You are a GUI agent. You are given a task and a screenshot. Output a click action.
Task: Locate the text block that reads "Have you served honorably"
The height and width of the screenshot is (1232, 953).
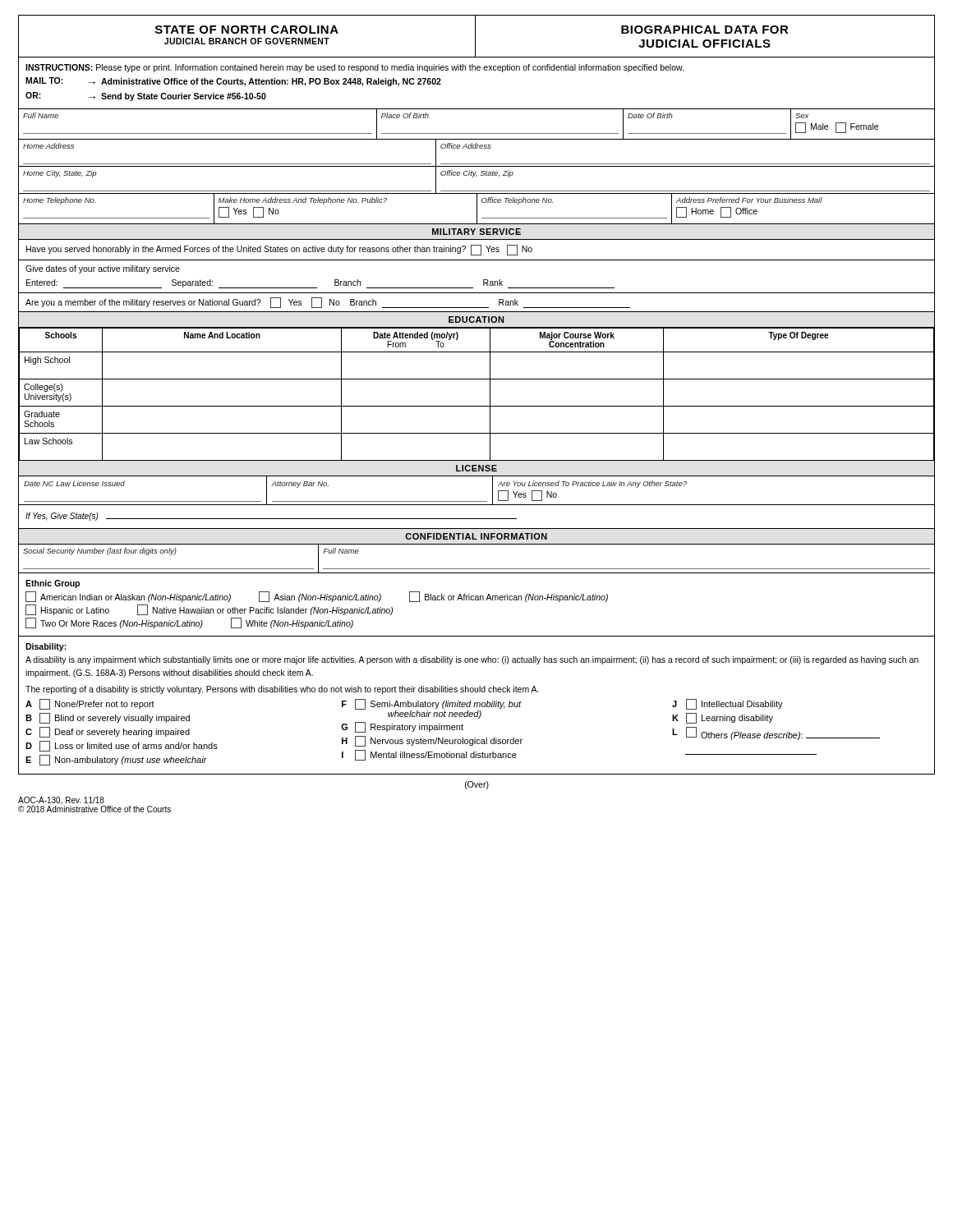(x=476, y=276)
